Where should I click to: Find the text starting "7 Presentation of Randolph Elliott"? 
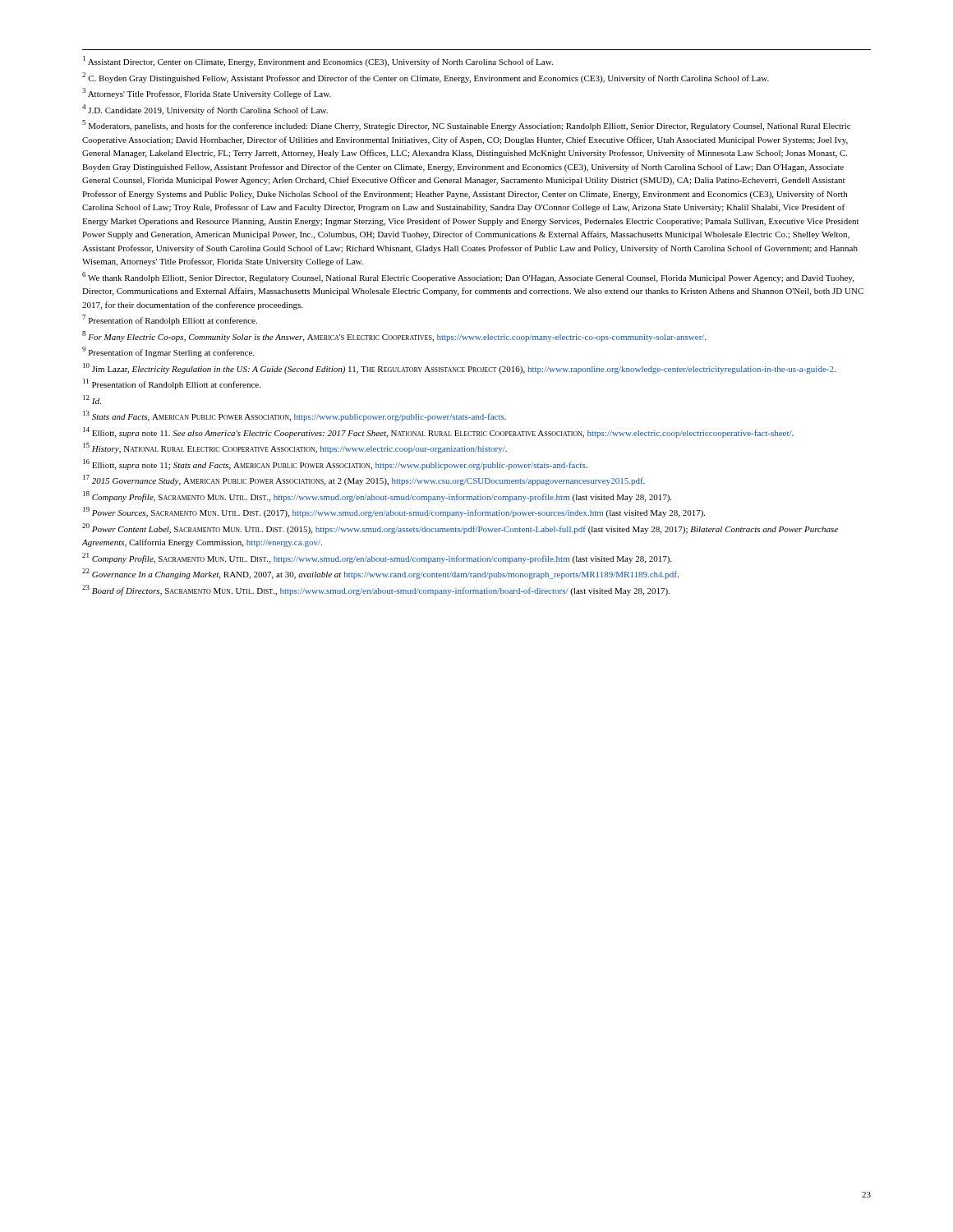[170, 320]
